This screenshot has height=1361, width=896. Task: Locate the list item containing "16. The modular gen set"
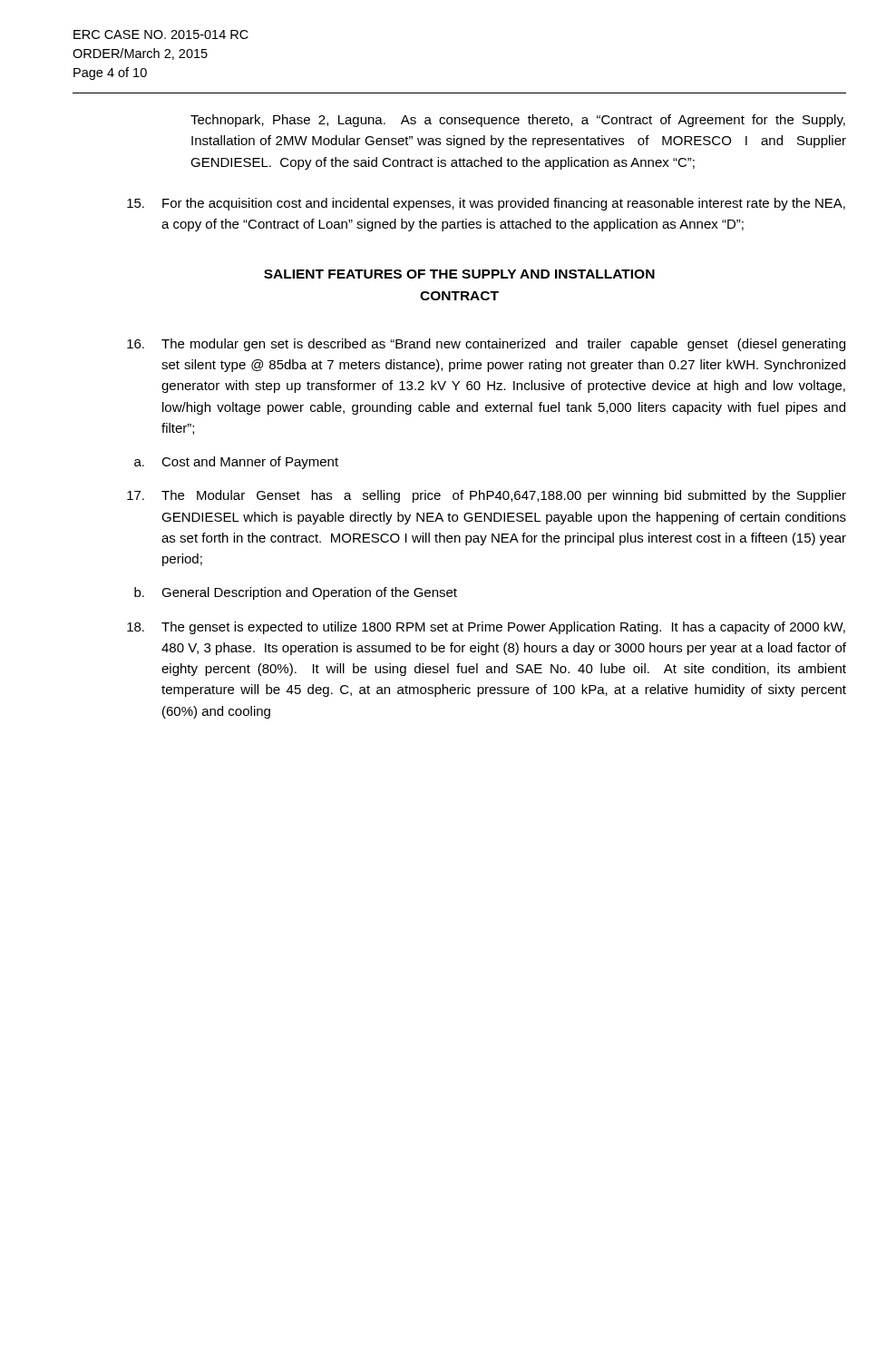tap(459, 386)
